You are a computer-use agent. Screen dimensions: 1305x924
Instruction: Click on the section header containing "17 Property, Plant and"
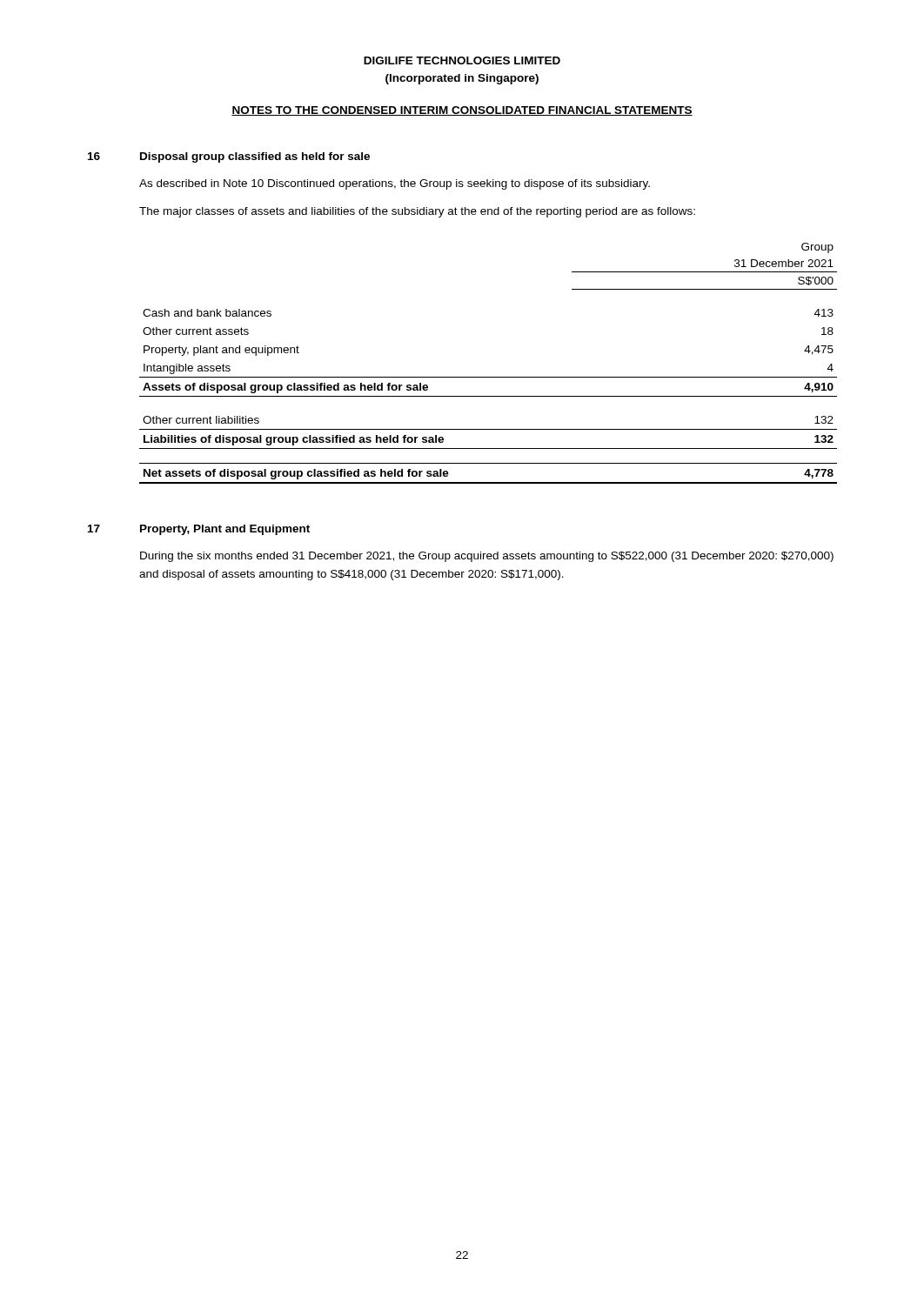click(199, 529)
